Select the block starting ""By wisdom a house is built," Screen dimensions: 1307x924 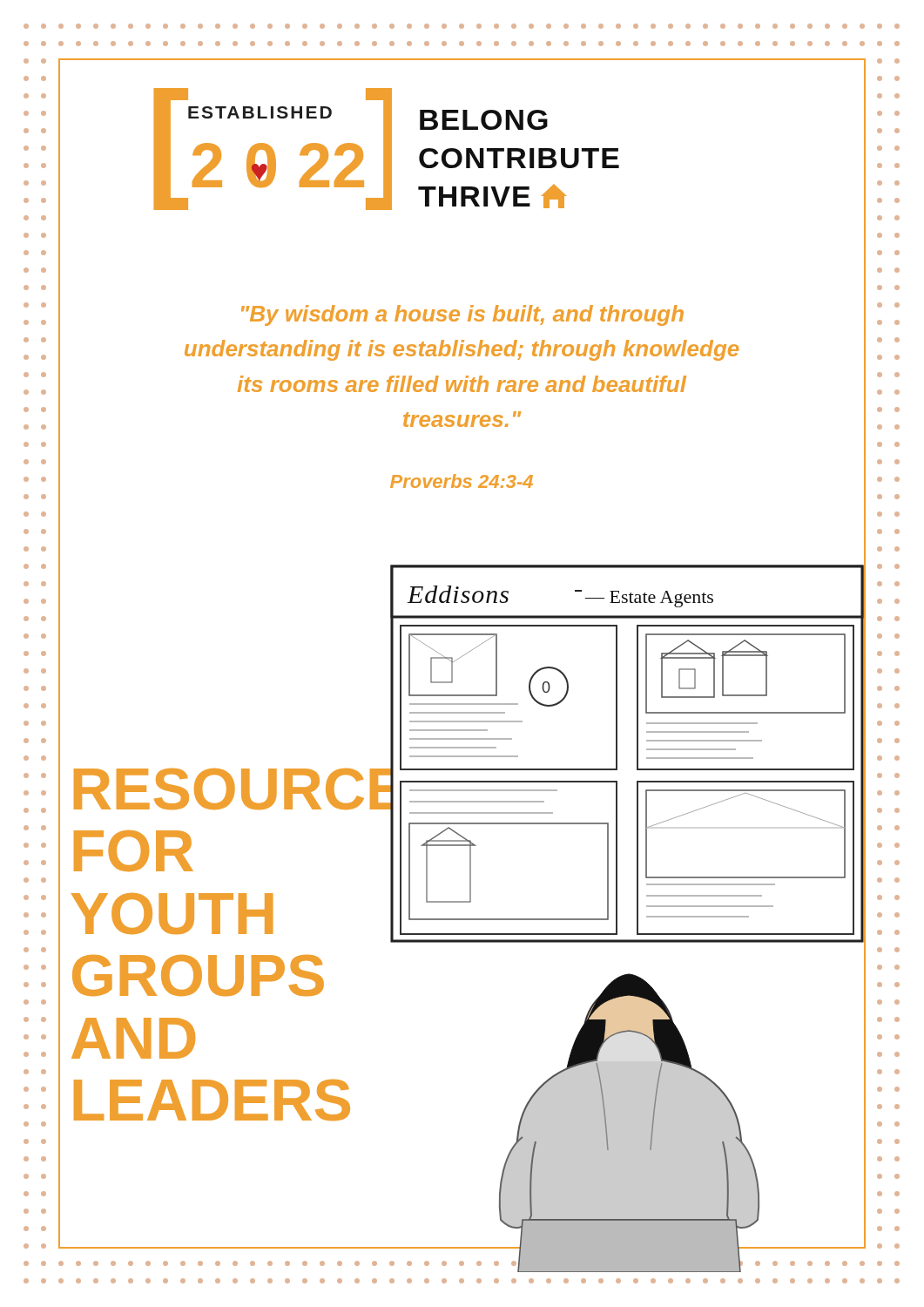pos(462,366)
